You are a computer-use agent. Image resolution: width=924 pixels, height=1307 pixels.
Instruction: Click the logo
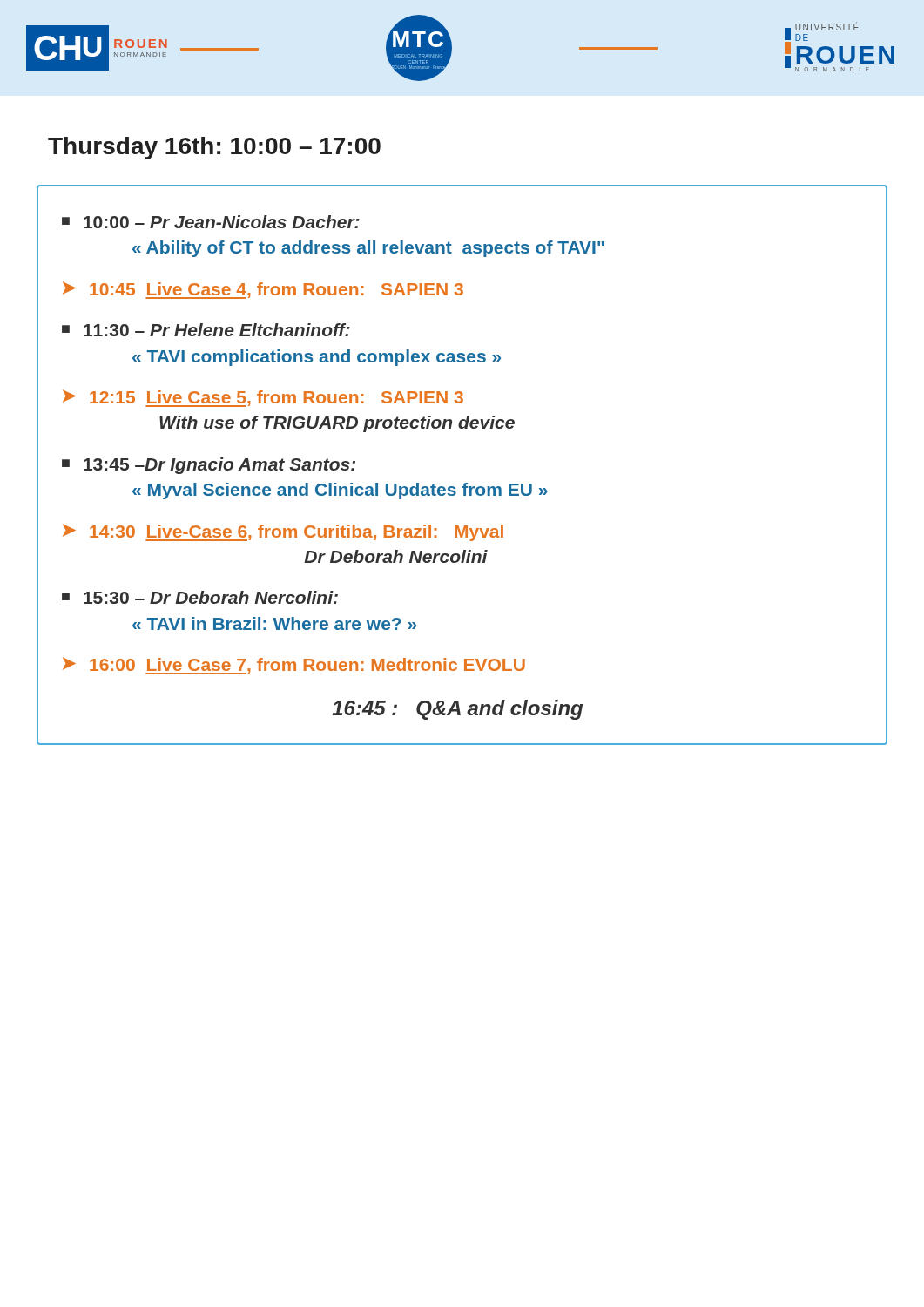[462, 48]
